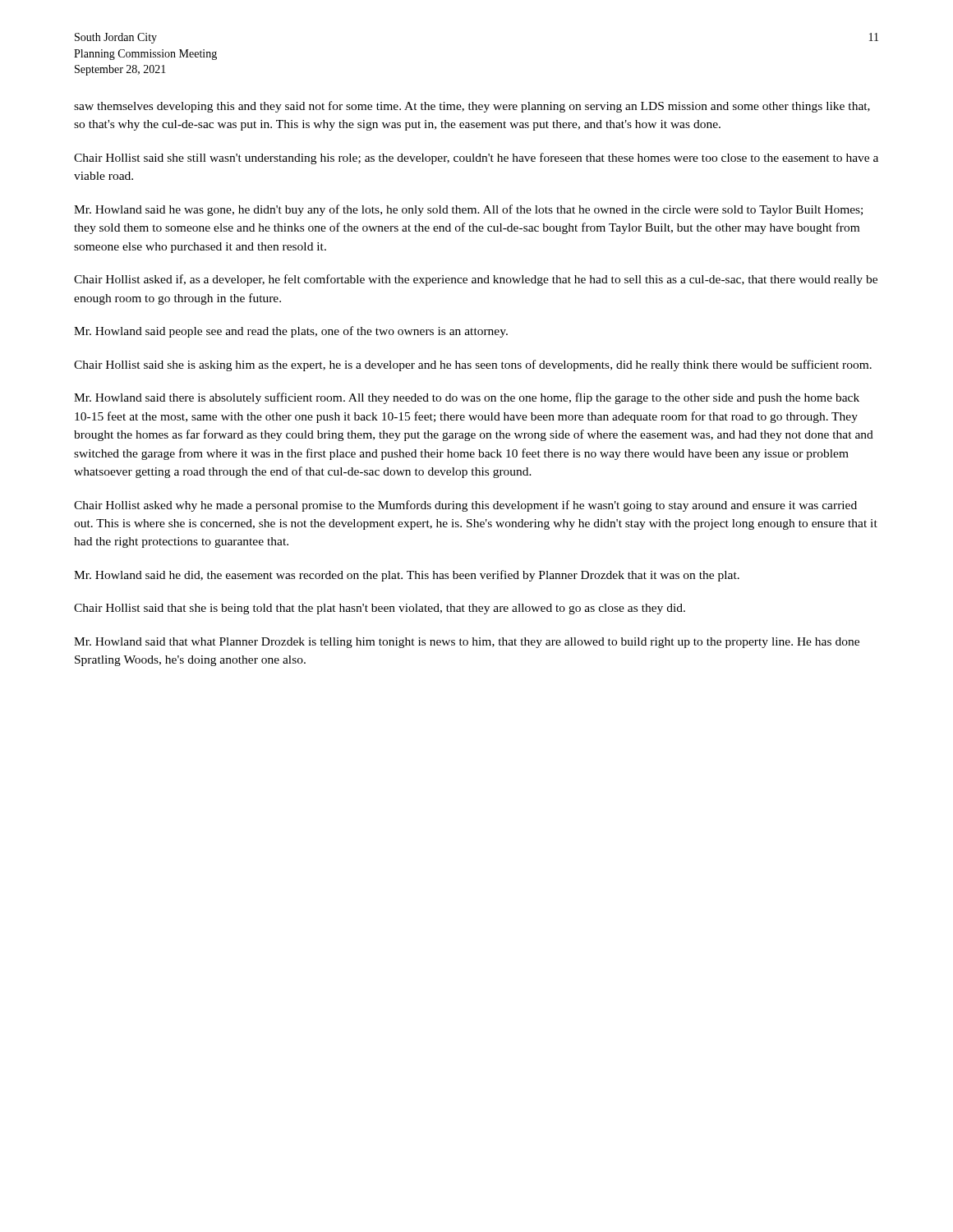Select the text block containing "Mr. Howland said he was gone, he"
Screen dimensions: 1232x953
click(x=469, y=227)
